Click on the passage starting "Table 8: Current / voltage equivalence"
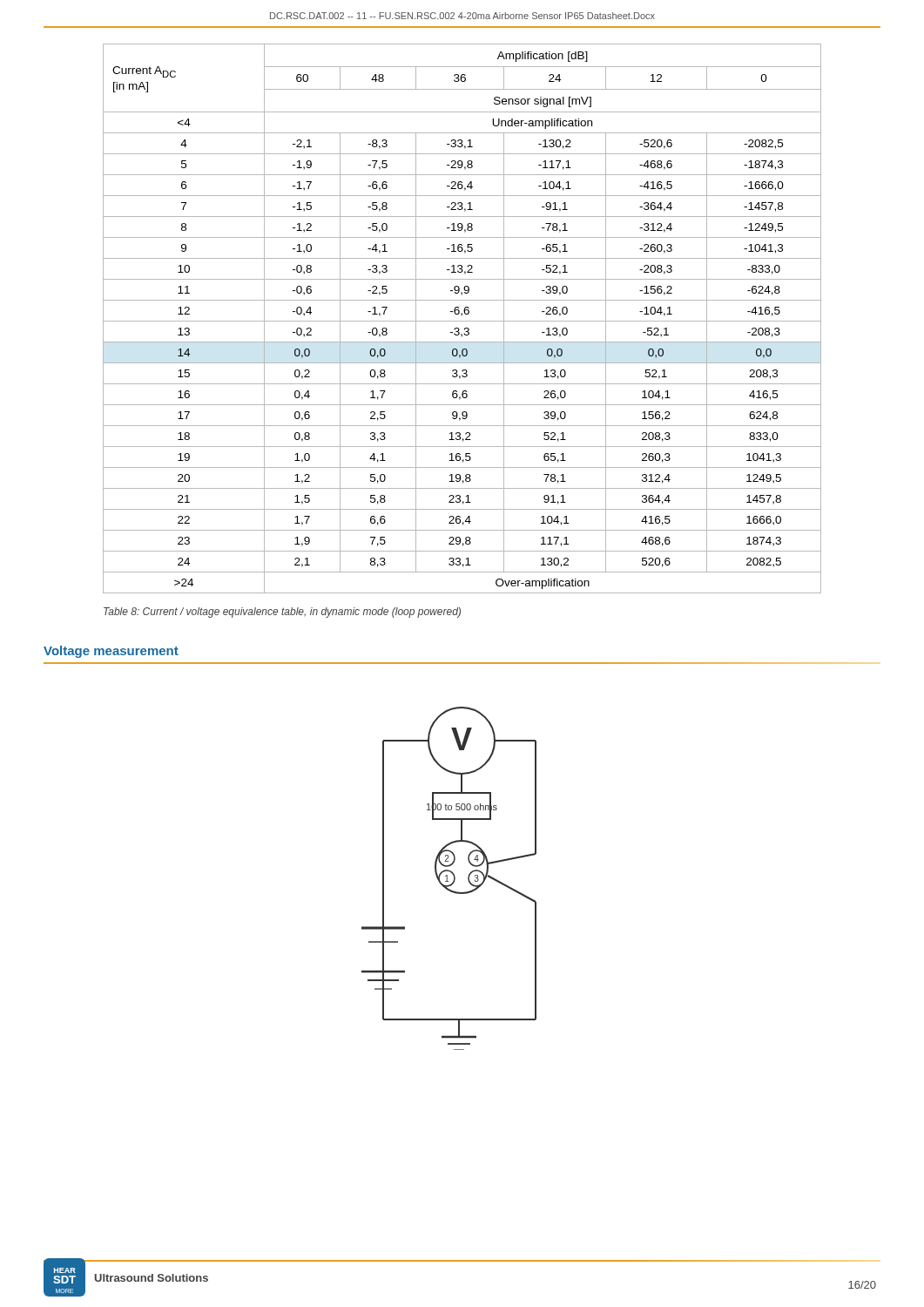The height and width of the screenshot is (1307, 924). point(282,612)
